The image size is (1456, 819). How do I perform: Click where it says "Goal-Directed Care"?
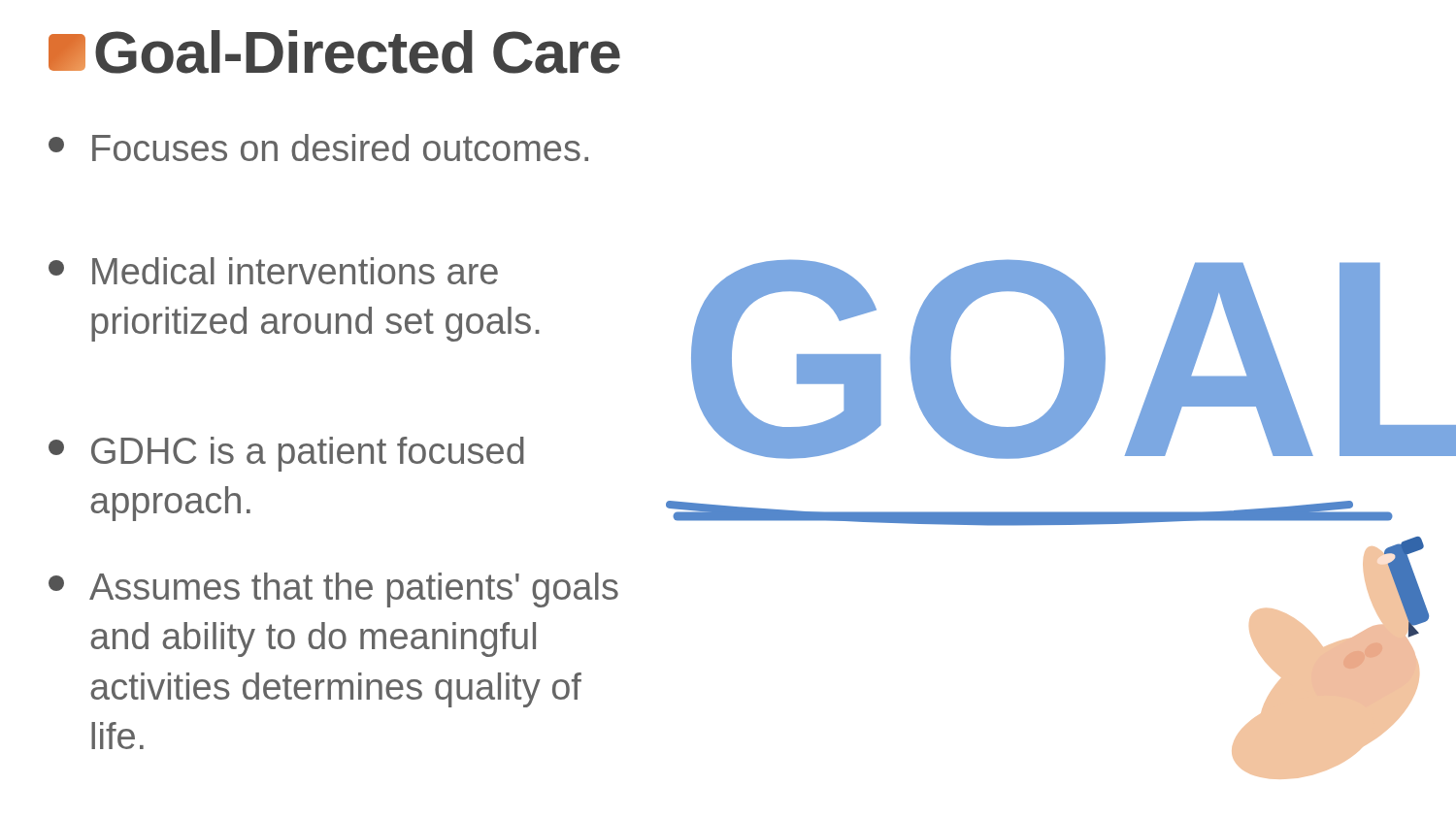(335, 52)
